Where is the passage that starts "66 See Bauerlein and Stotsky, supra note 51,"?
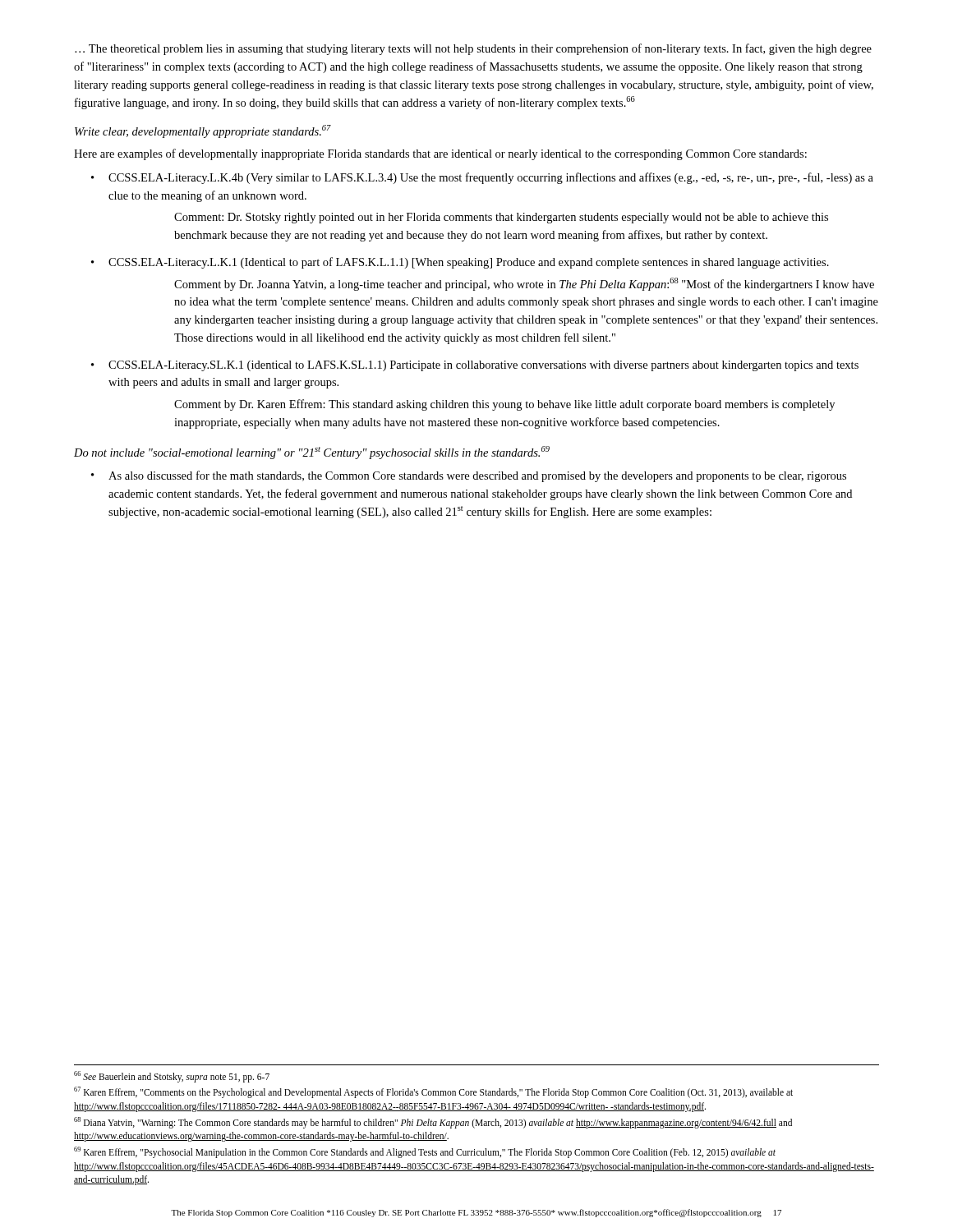The height and width of the screenshot is (1232, 953). point(172,1076)
